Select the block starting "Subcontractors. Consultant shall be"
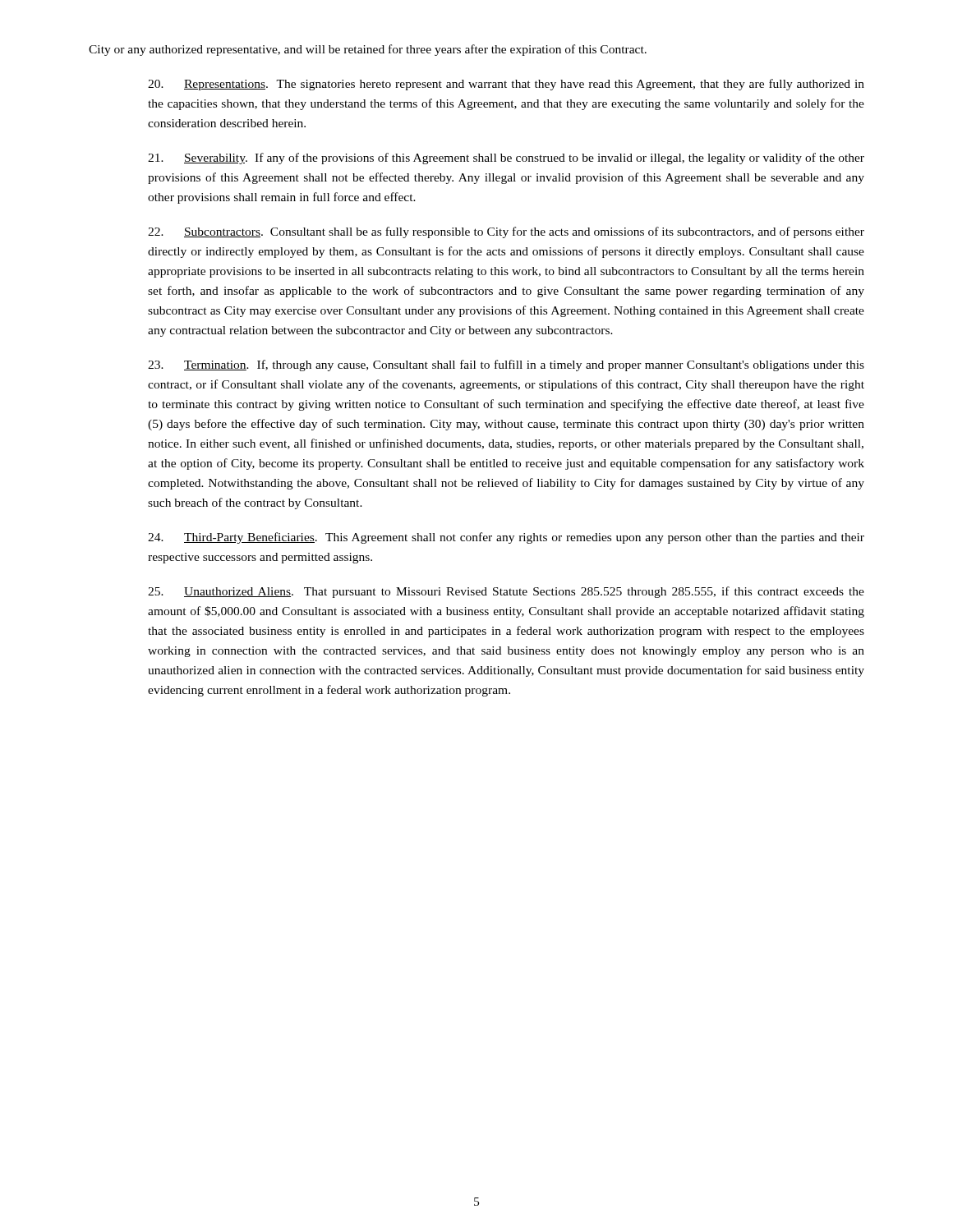This screenshot has width=953, height=1232. point(506,279)
